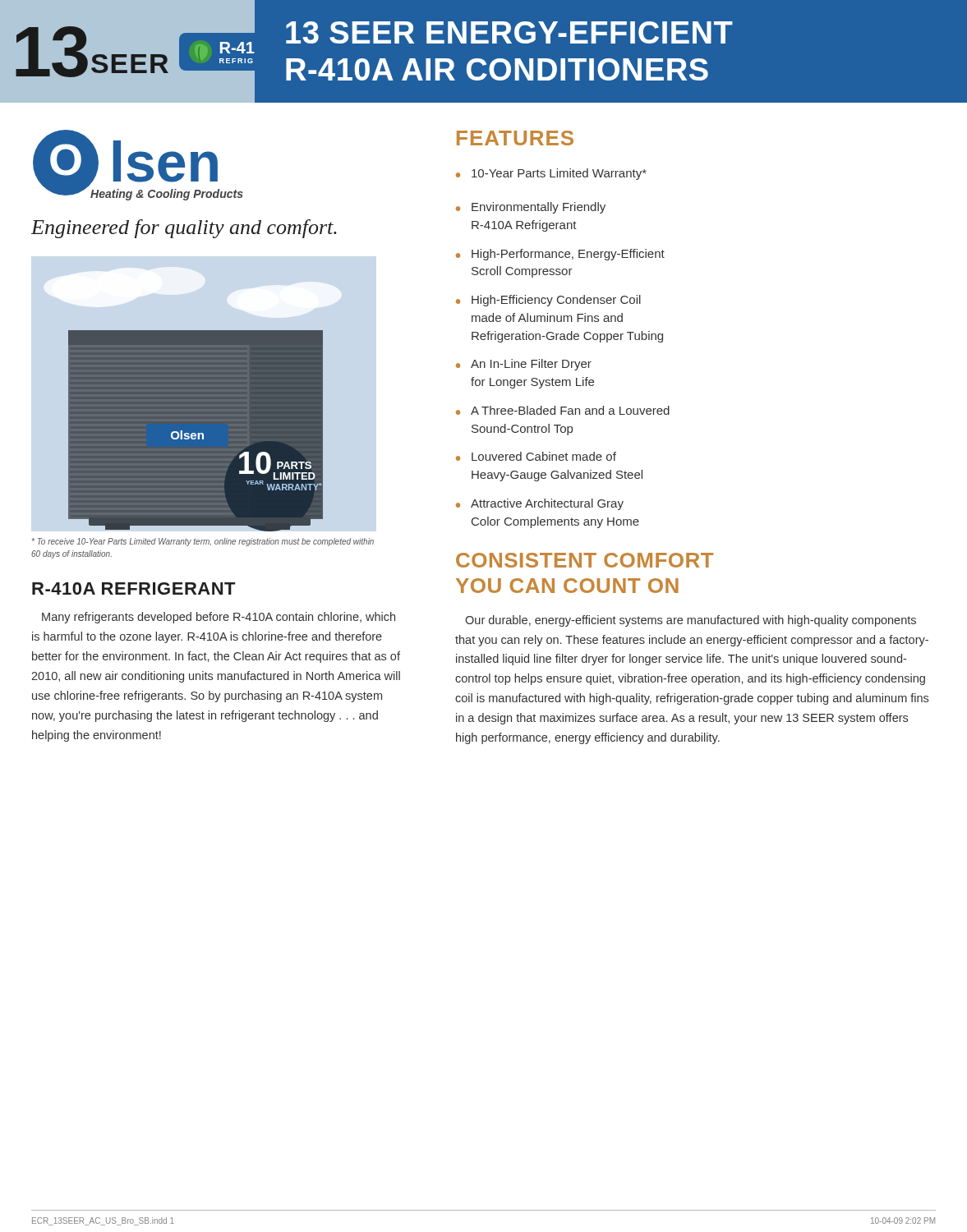Find "Engineered for quality and comfort." on this page

point(185,227)
